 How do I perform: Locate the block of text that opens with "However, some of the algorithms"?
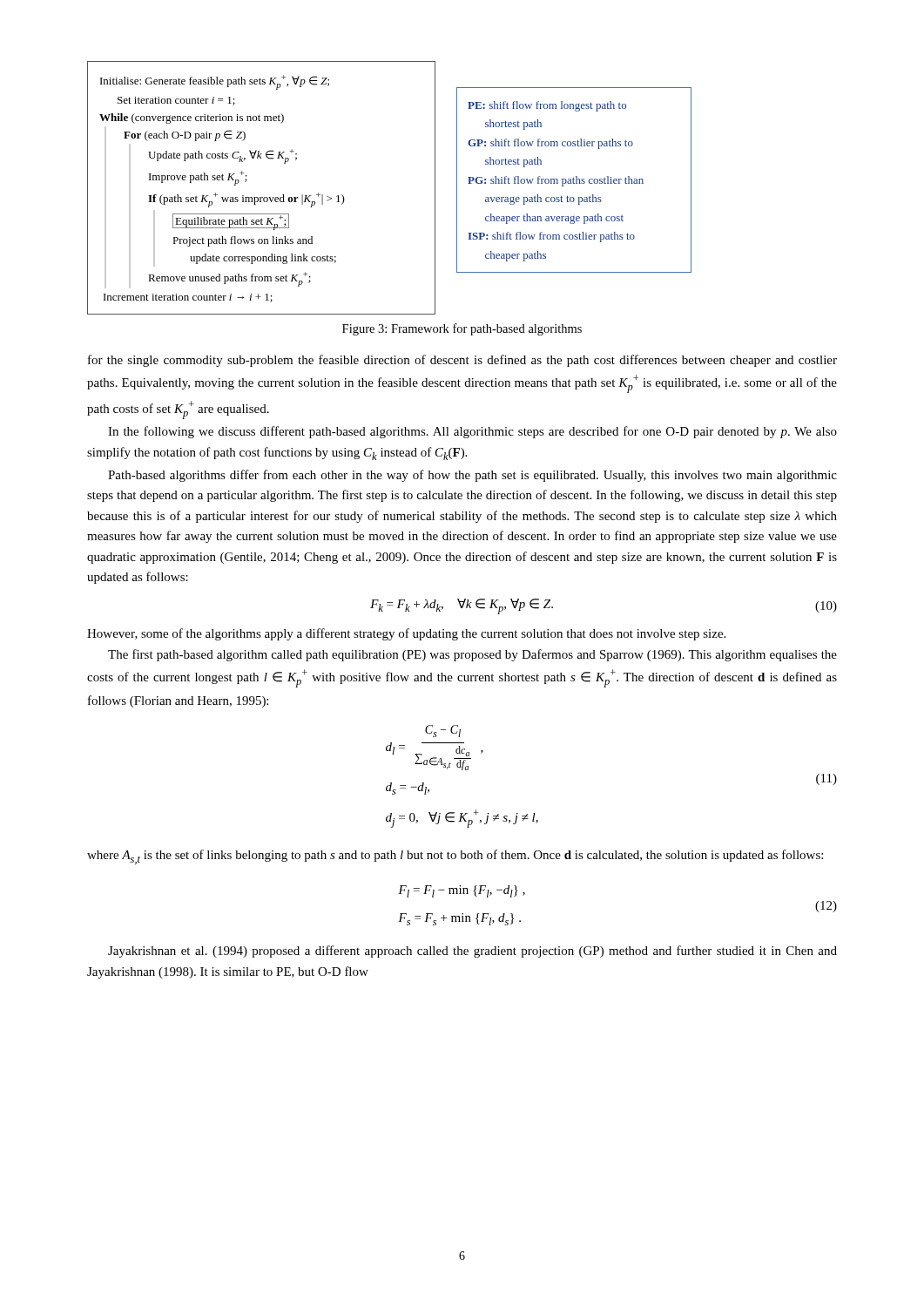pos(407,634)
